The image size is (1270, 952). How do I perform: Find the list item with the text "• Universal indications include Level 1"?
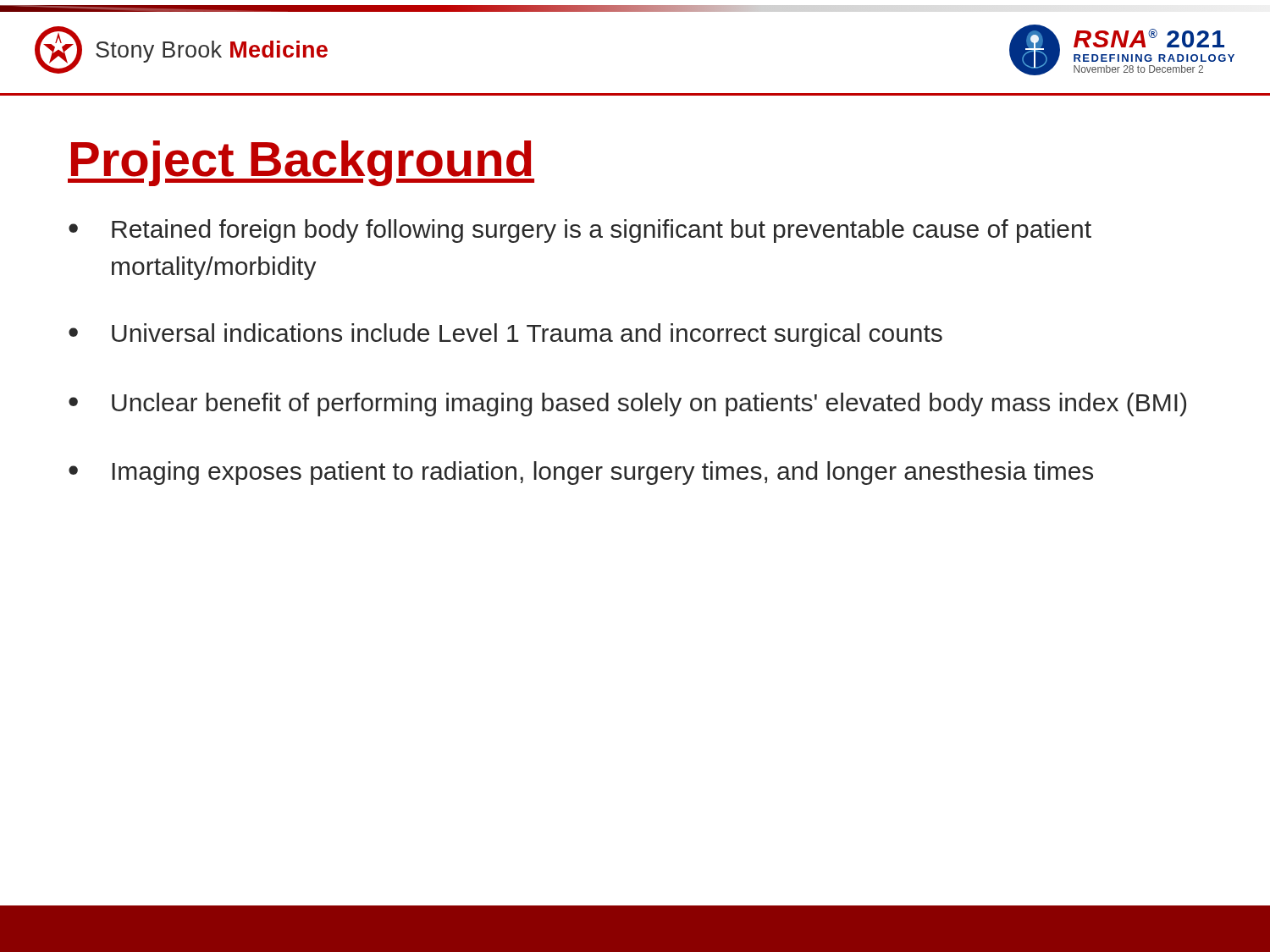505,334
